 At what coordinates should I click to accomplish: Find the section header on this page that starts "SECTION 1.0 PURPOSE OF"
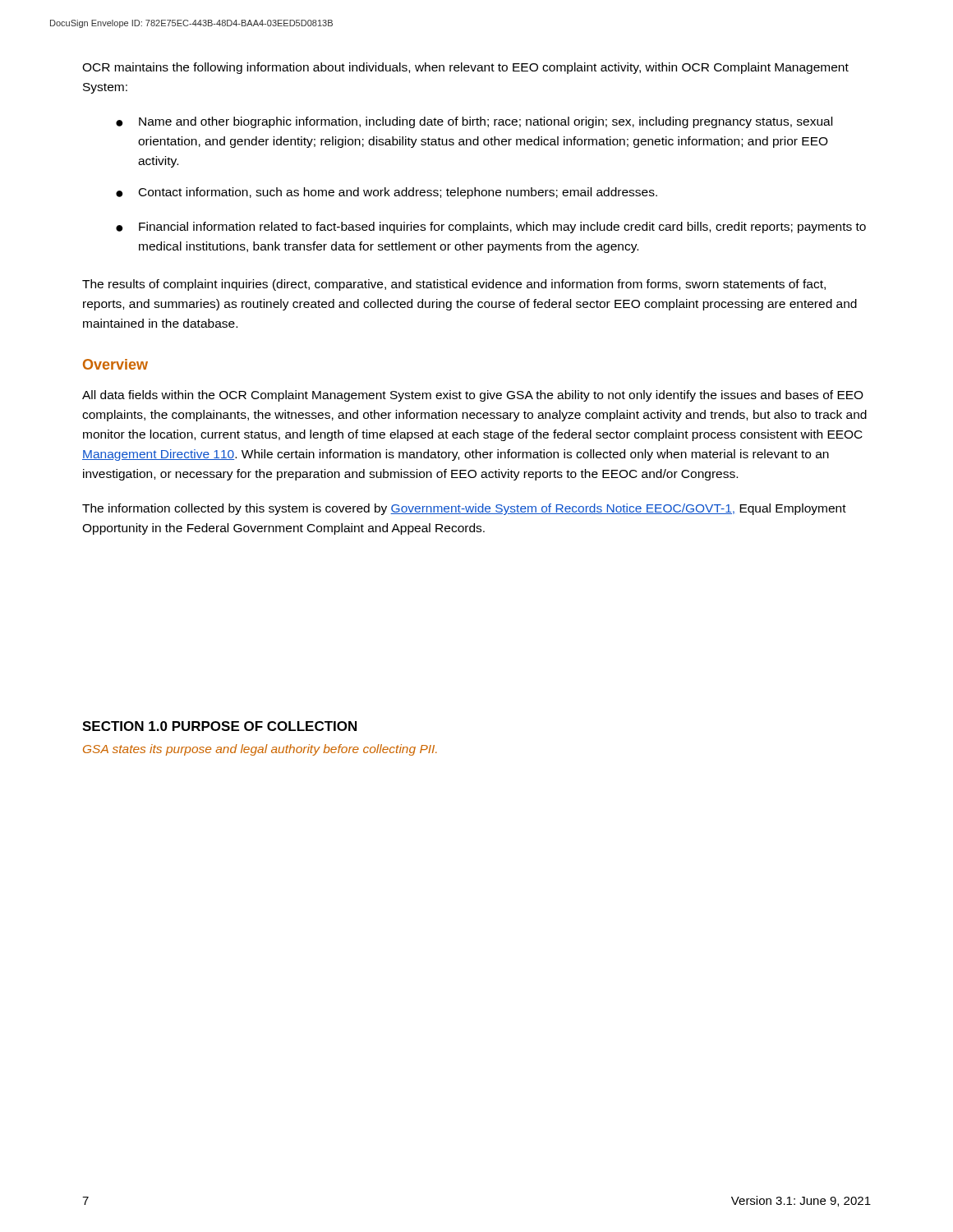220,727
